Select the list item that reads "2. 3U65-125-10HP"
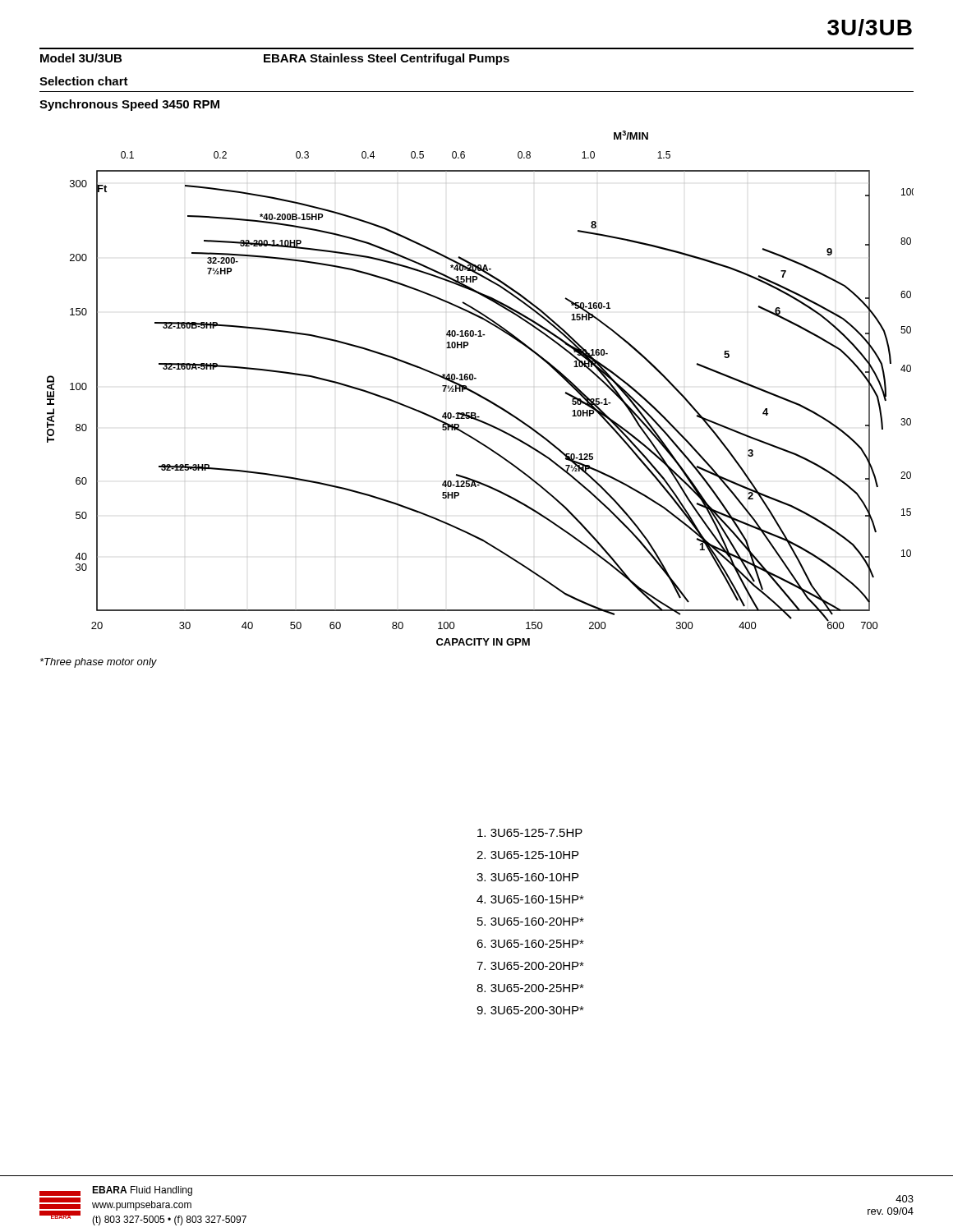 click(x=528, y=855)
